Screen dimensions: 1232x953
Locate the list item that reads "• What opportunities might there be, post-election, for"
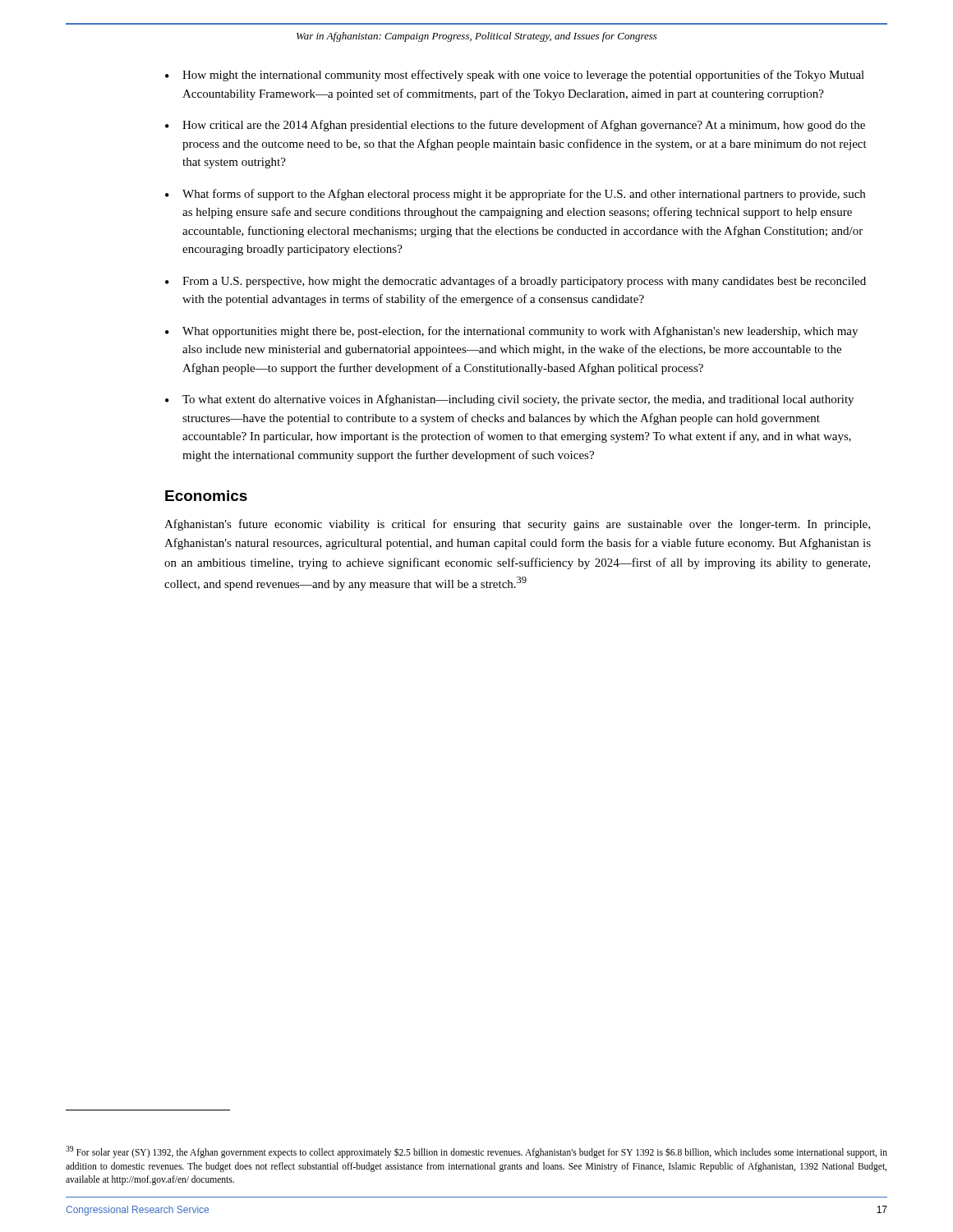click(518, 349)
